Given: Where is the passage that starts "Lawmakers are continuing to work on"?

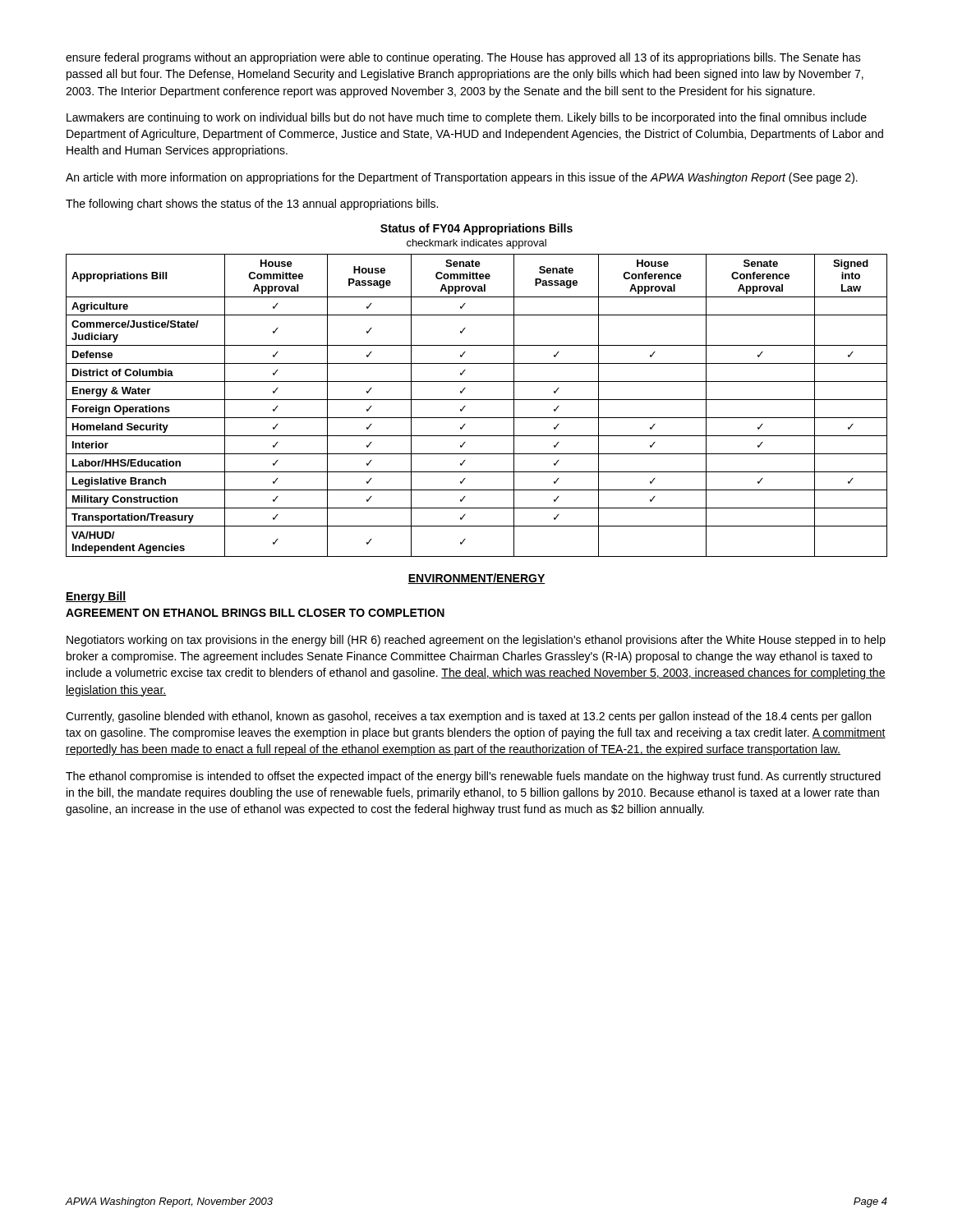Looking at the screenshot, I should 476,134.
